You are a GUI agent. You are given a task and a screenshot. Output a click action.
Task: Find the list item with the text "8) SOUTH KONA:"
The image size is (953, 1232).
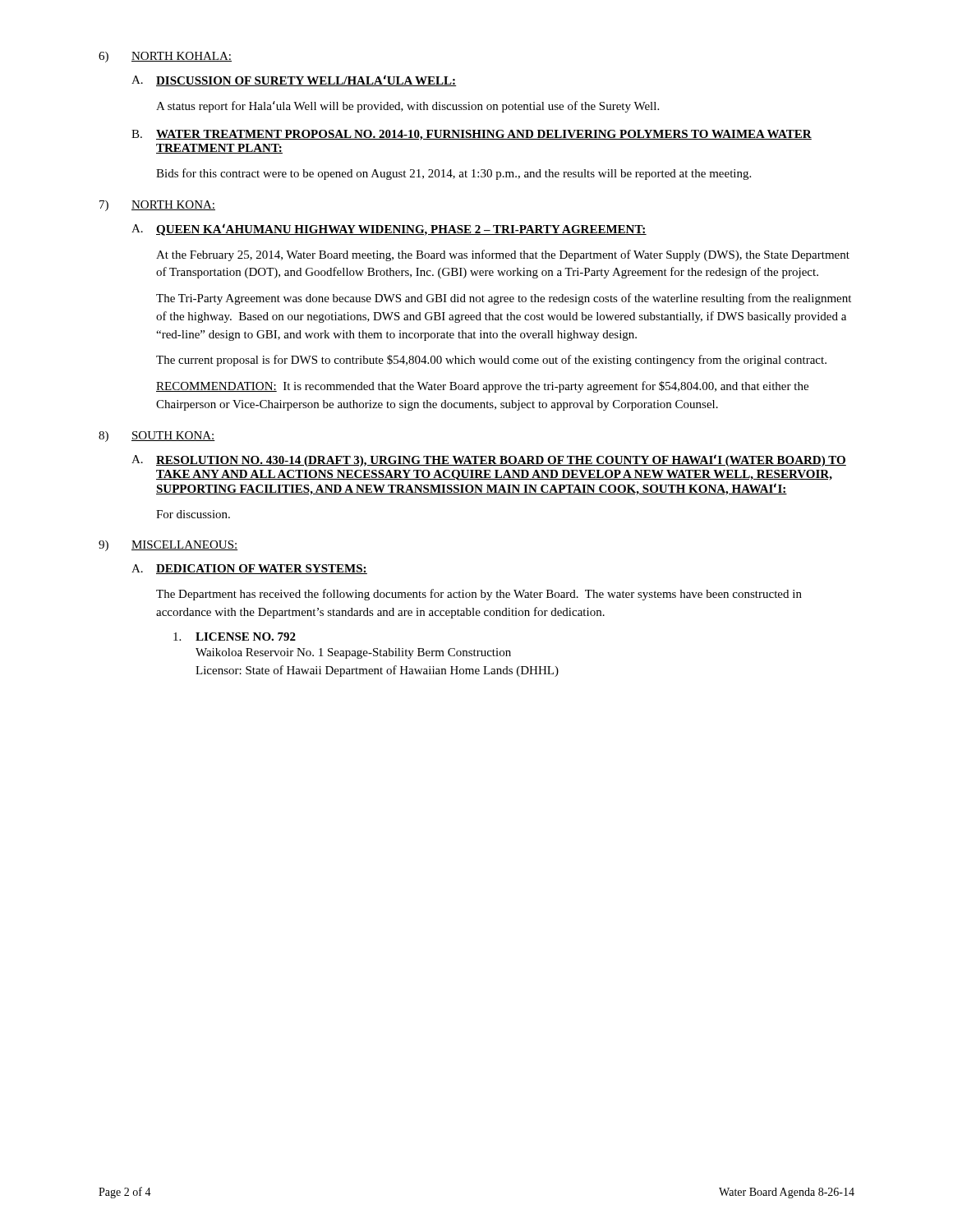157,437
